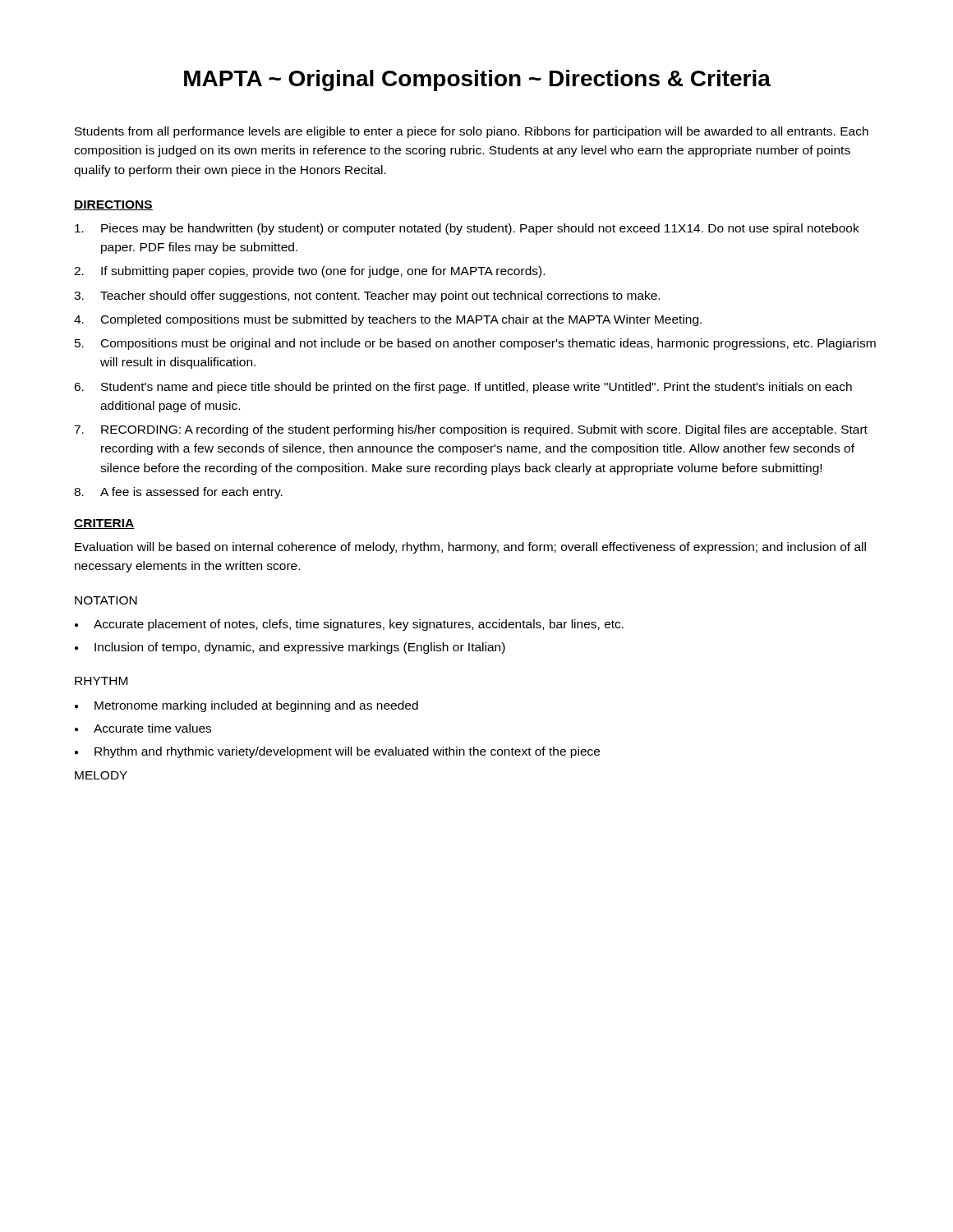Select the list item with the text "5. Compositions must"
Screen dimensions: 1232x953
476,353
